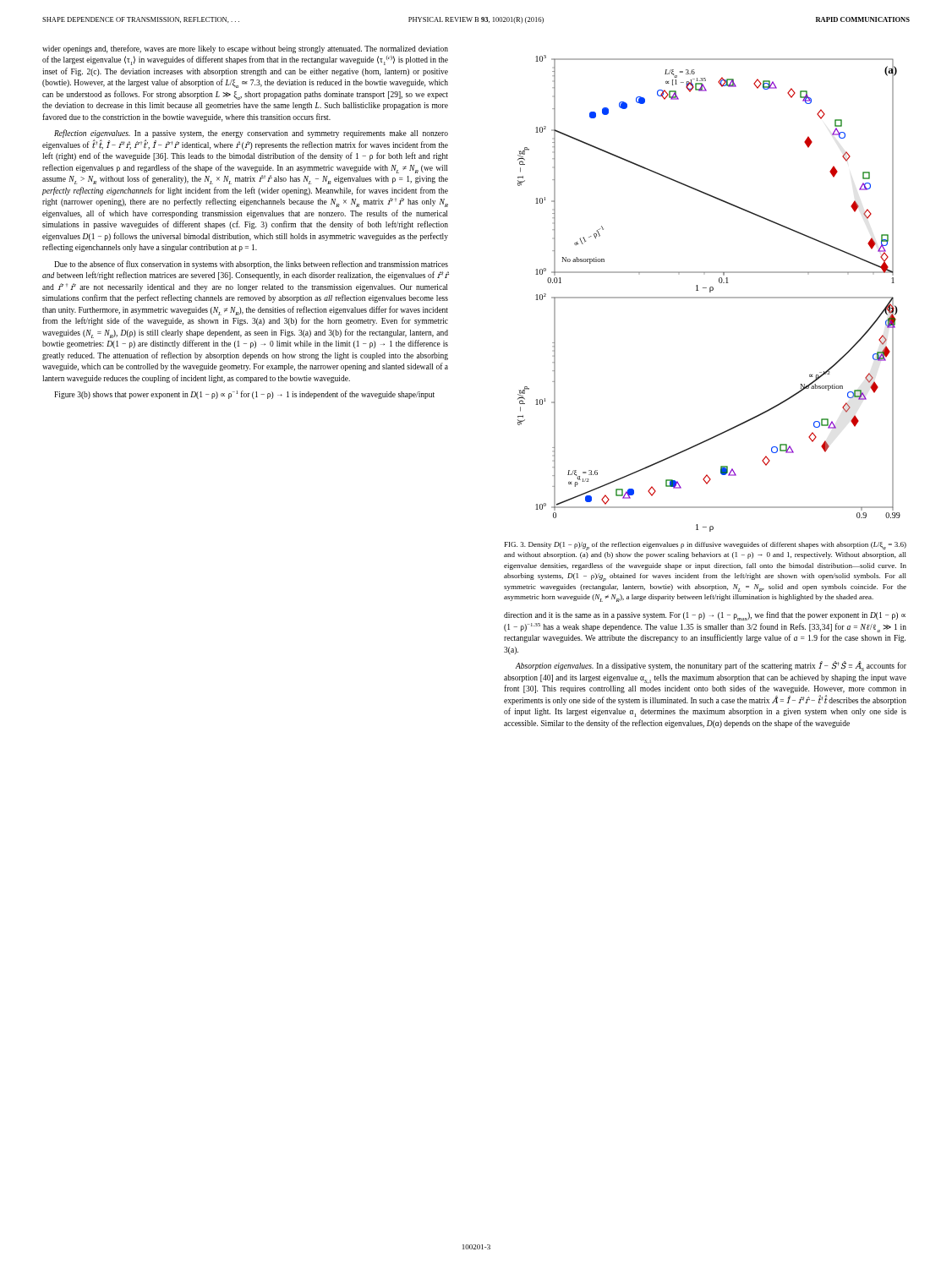Locate the text block with the text "Figure 3(b) shows"

(x=245, y=395)
